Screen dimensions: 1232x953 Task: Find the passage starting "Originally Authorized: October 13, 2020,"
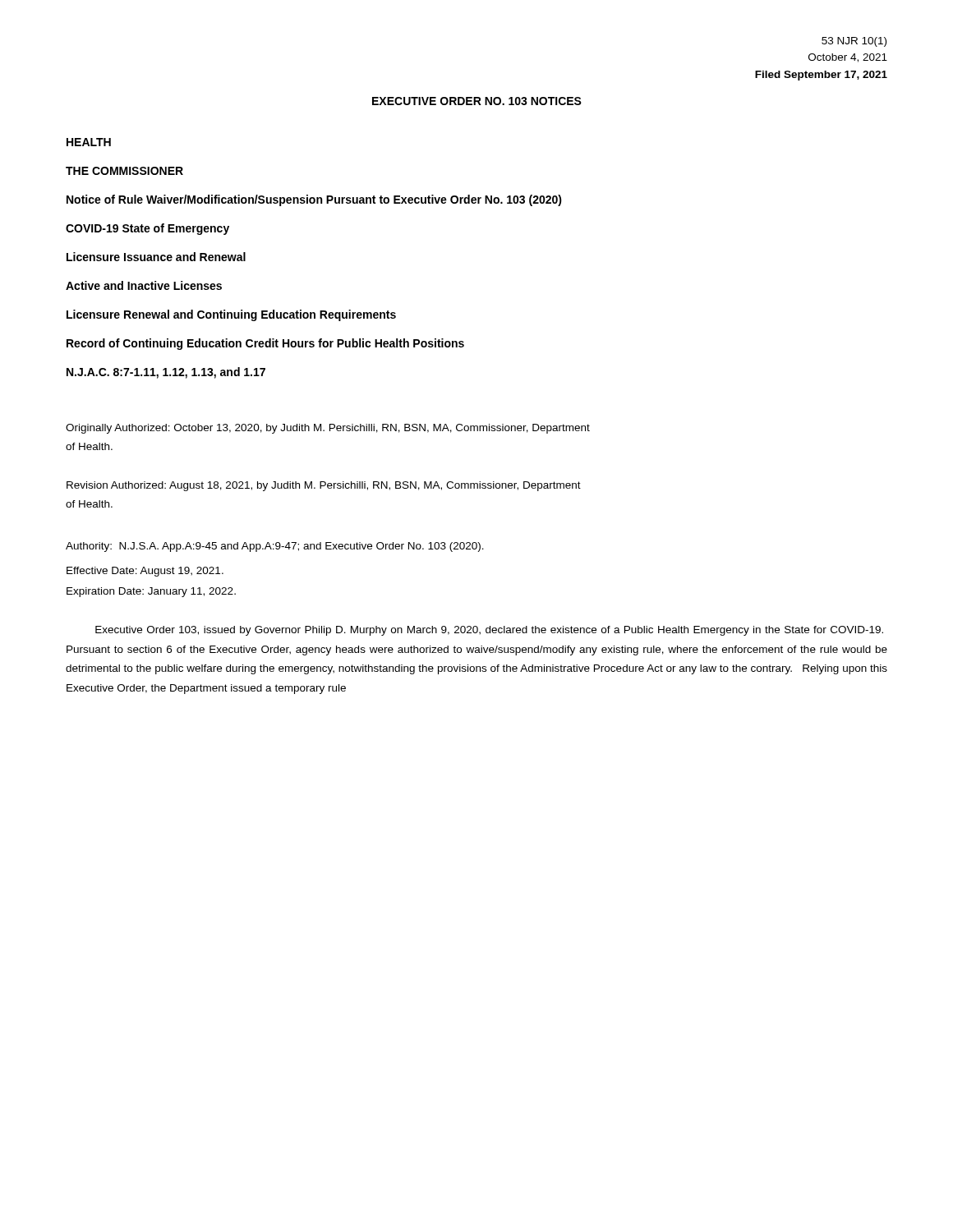click(328, 437)
